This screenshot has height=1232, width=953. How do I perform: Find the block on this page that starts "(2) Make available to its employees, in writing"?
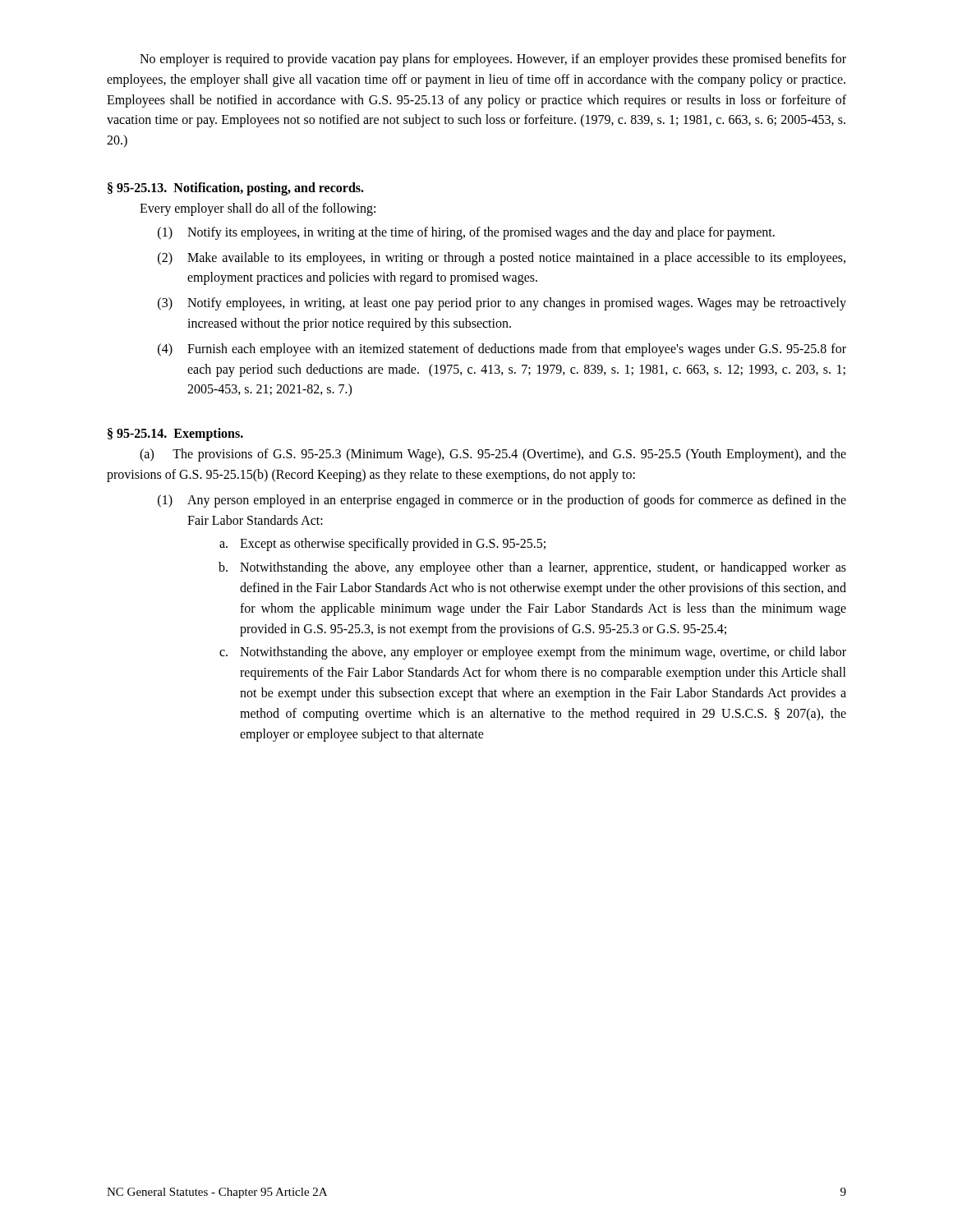(x=476, y=268)
